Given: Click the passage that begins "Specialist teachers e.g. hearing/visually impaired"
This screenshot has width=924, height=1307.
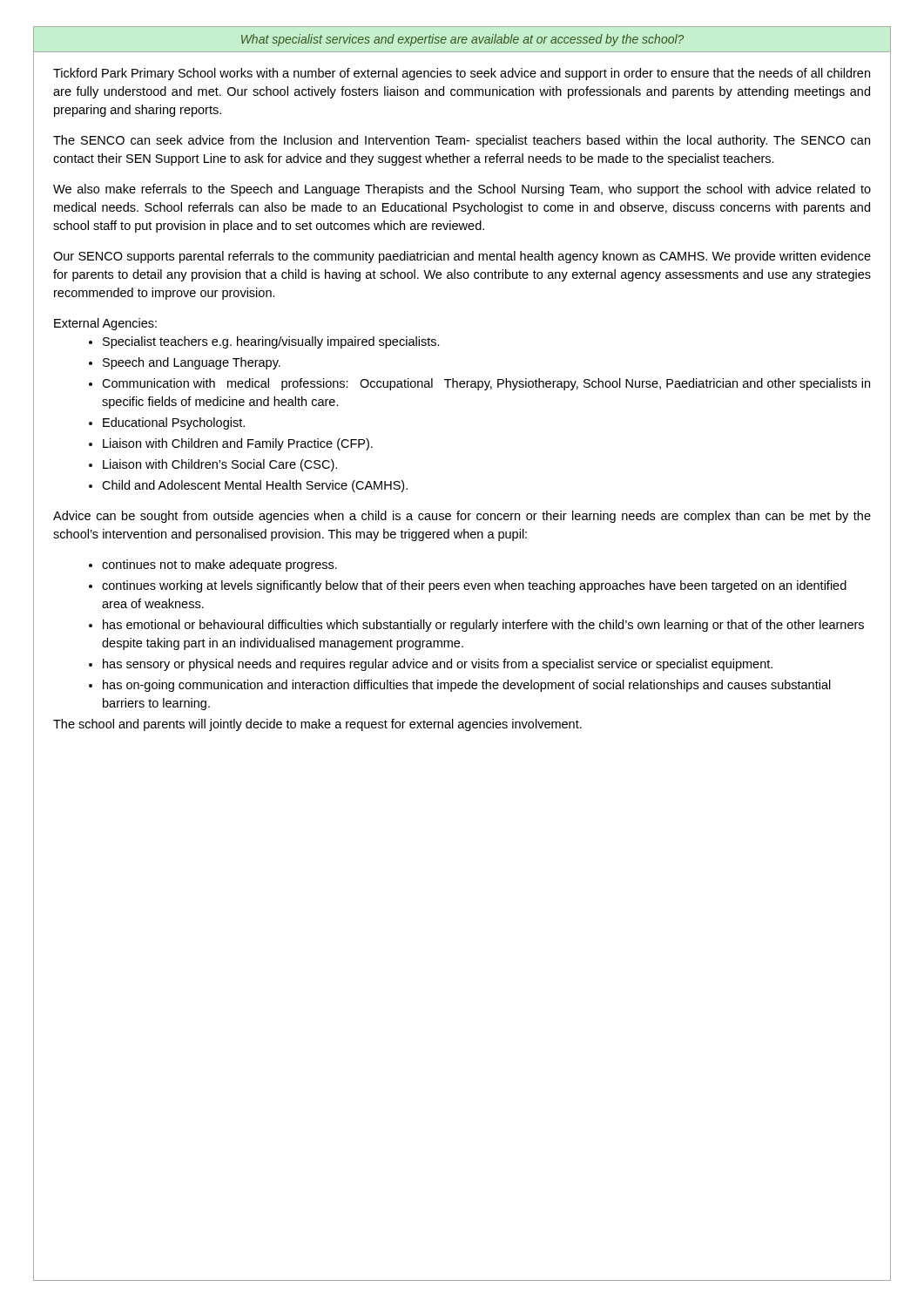Looking at the screenshot, I should [271, 342].
